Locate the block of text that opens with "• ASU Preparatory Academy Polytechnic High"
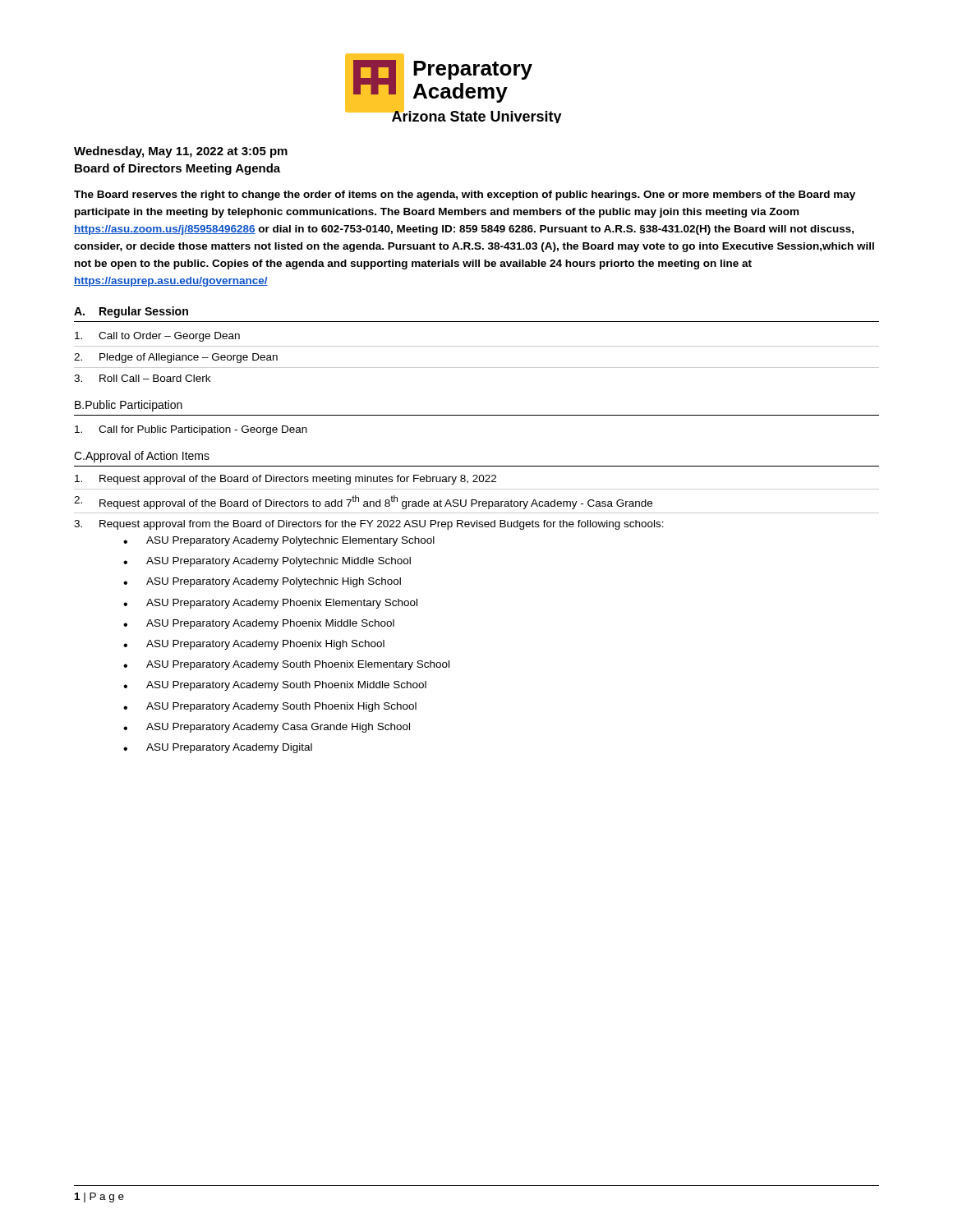Screen dimensions: 1232x953 (x=262, y=583)
